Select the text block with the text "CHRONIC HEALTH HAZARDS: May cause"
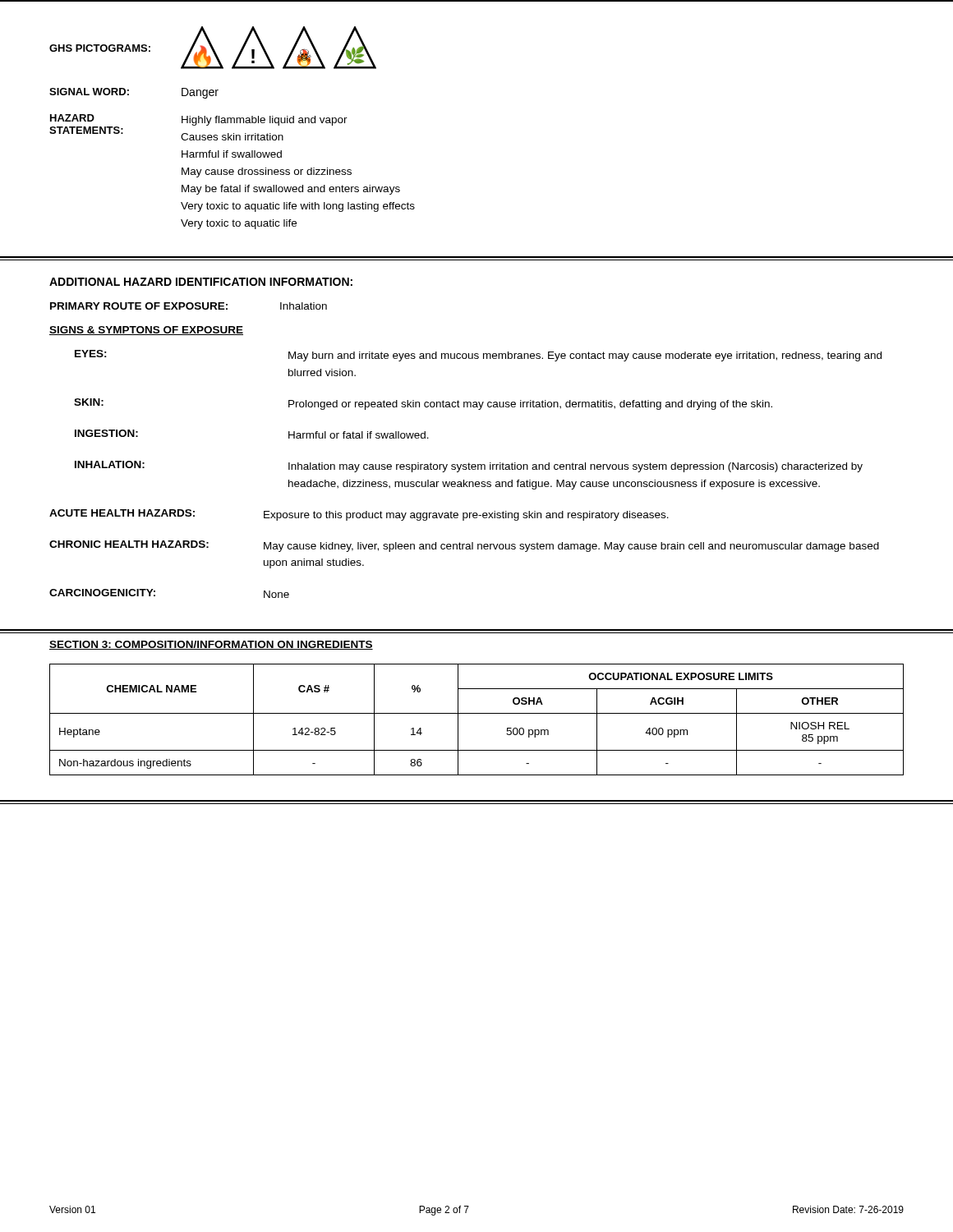The width and height of the screenshot is (953, 1232). pyautogui.click(x=476, y=555)
